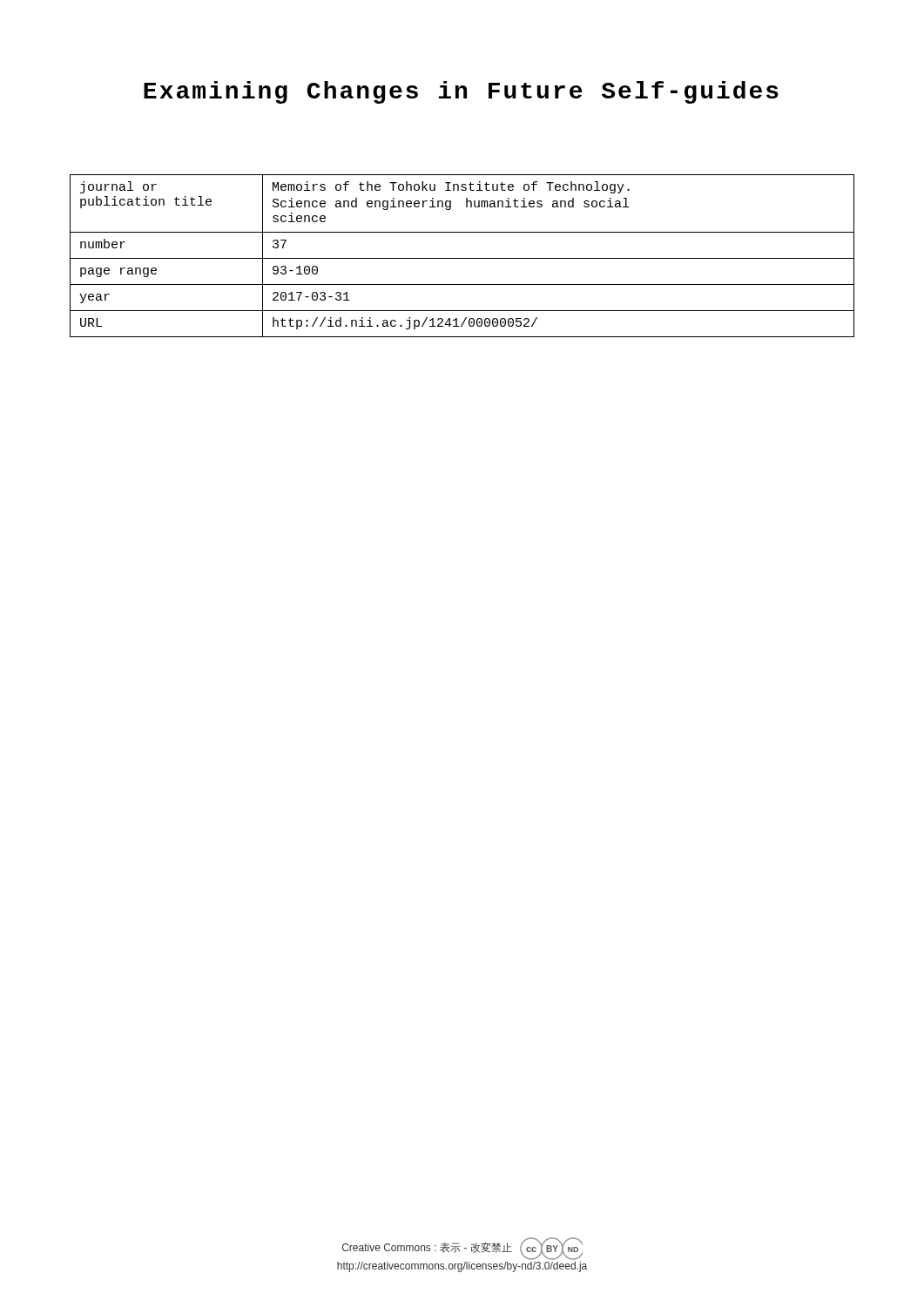Find the text starting "Examining Changes in Future Self-guides"
The width and height of the screenshot is (924, 1307).
pyautogui.click(x=462, y=92)
